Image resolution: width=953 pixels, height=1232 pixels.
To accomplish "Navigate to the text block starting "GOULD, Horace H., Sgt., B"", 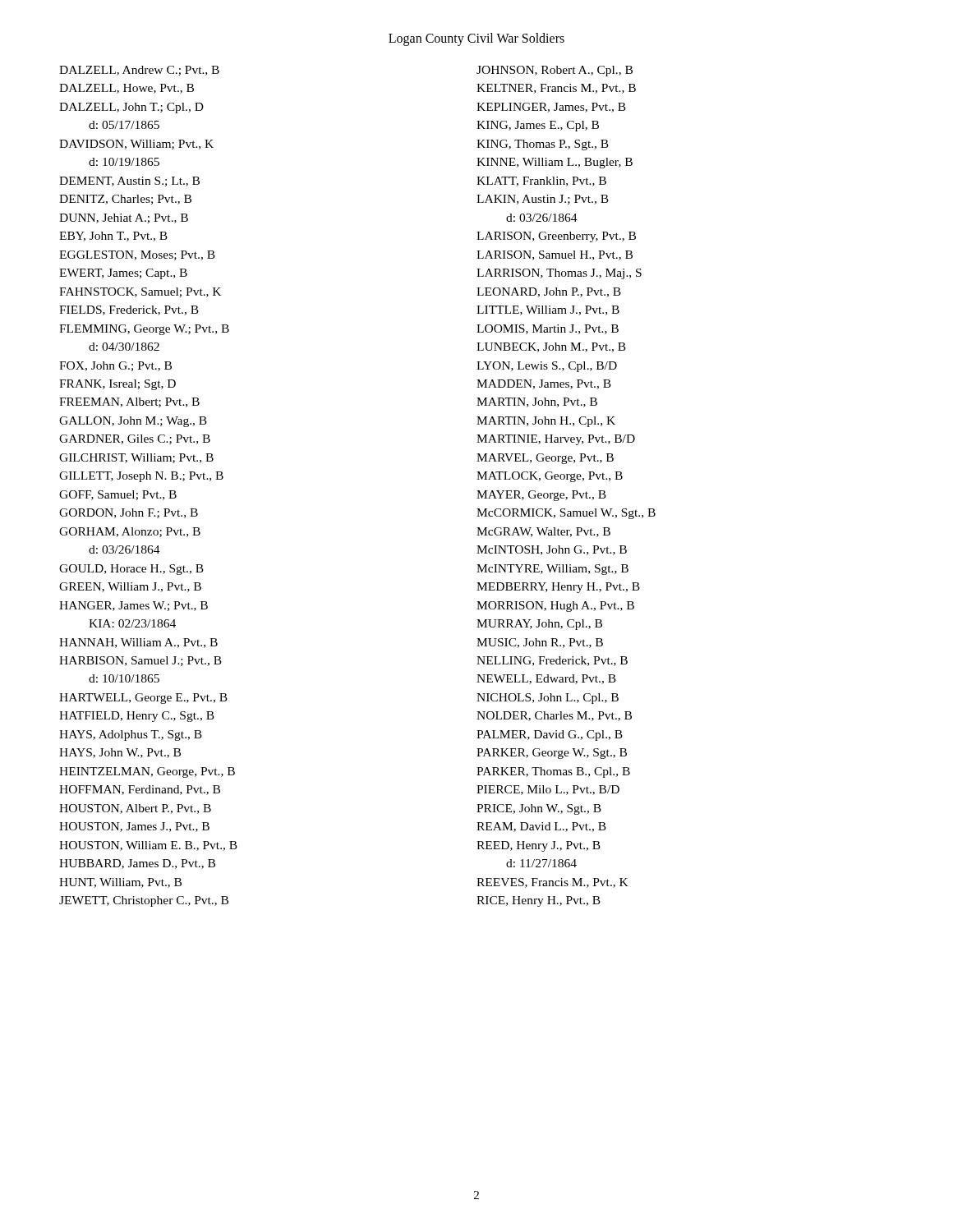I will pyautogui.click(x=132, y=568).
